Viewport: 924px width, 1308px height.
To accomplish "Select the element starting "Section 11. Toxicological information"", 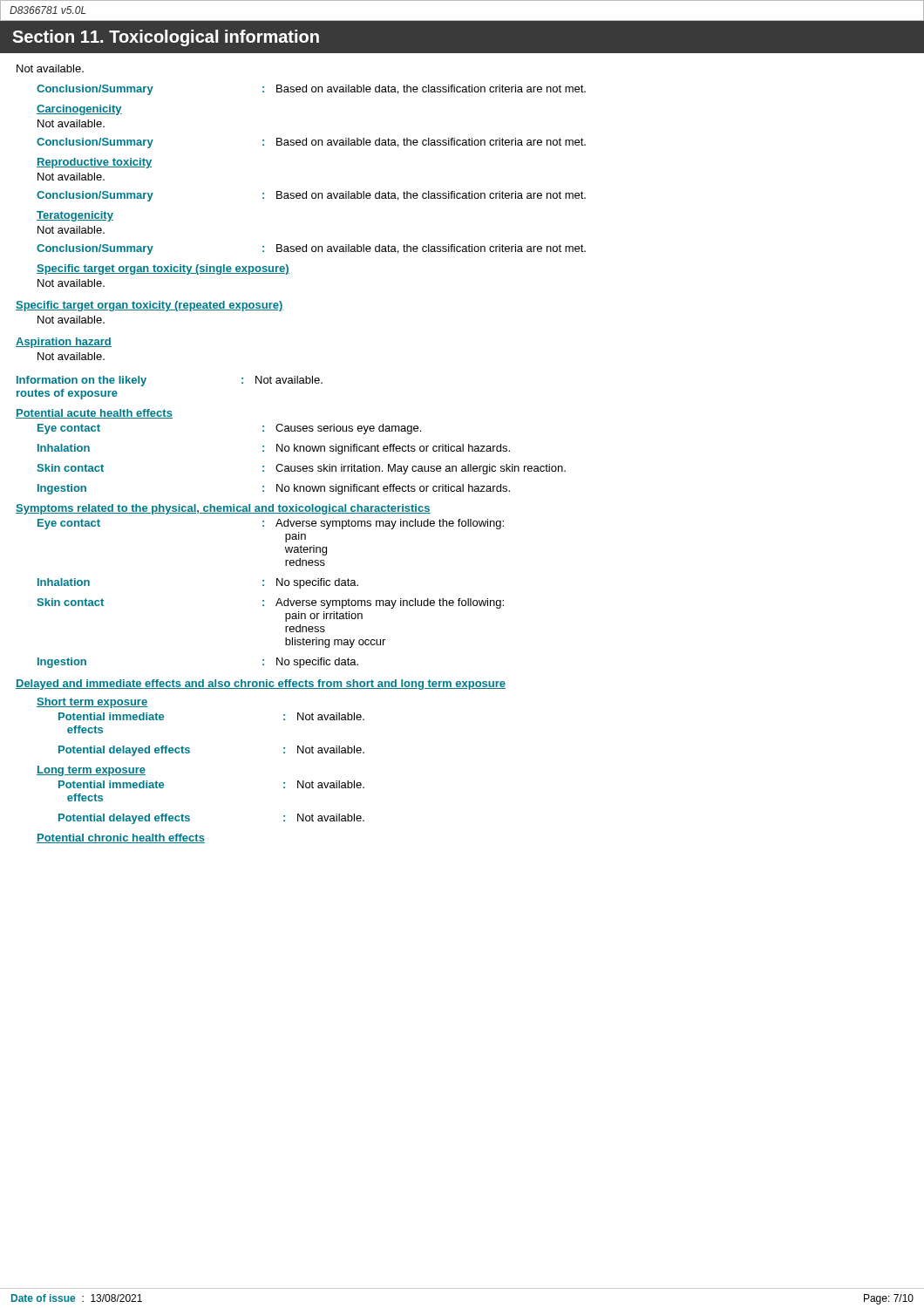I will coord(166,37).
